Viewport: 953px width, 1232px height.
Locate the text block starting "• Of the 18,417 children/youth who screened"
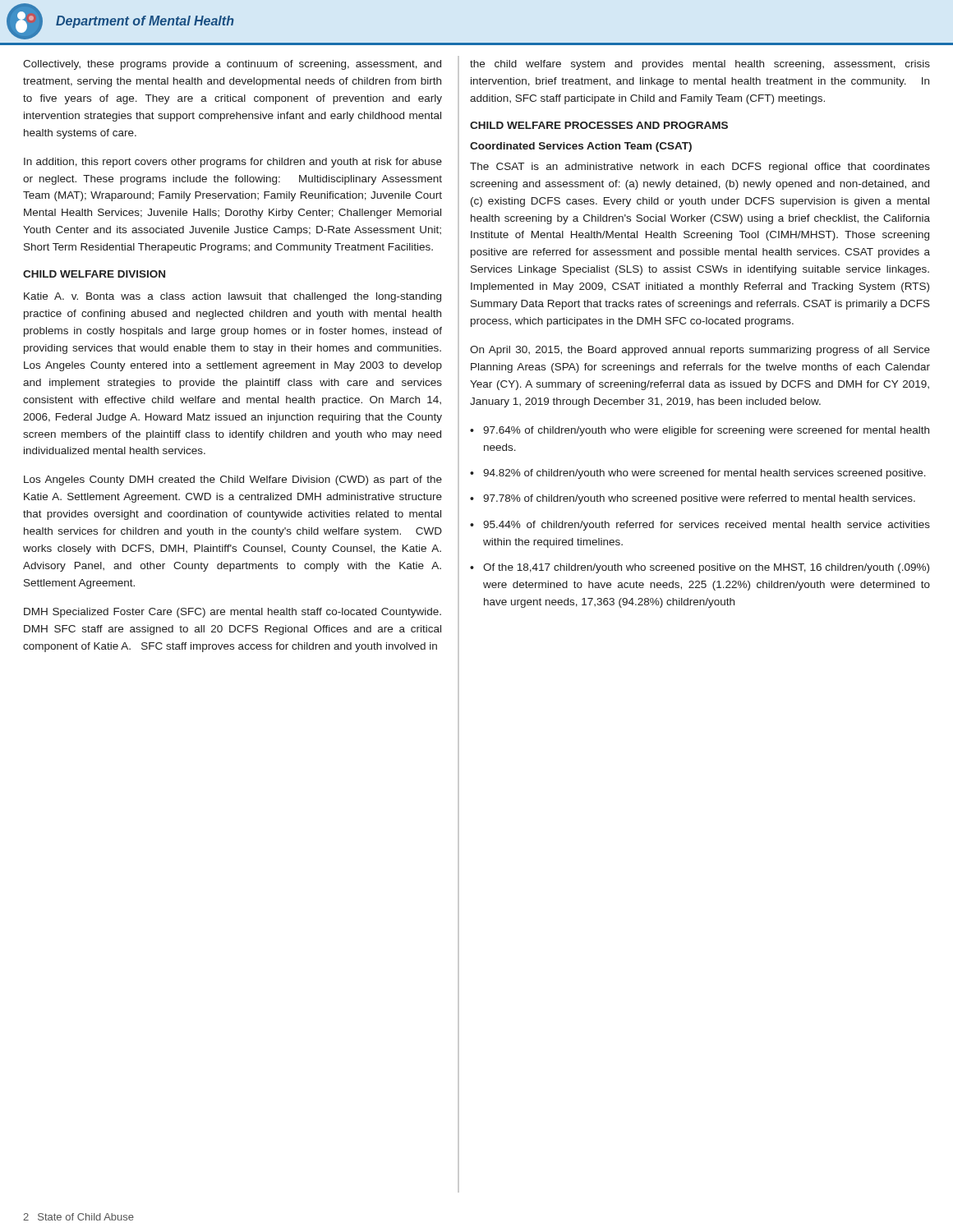tap(700, 585)
